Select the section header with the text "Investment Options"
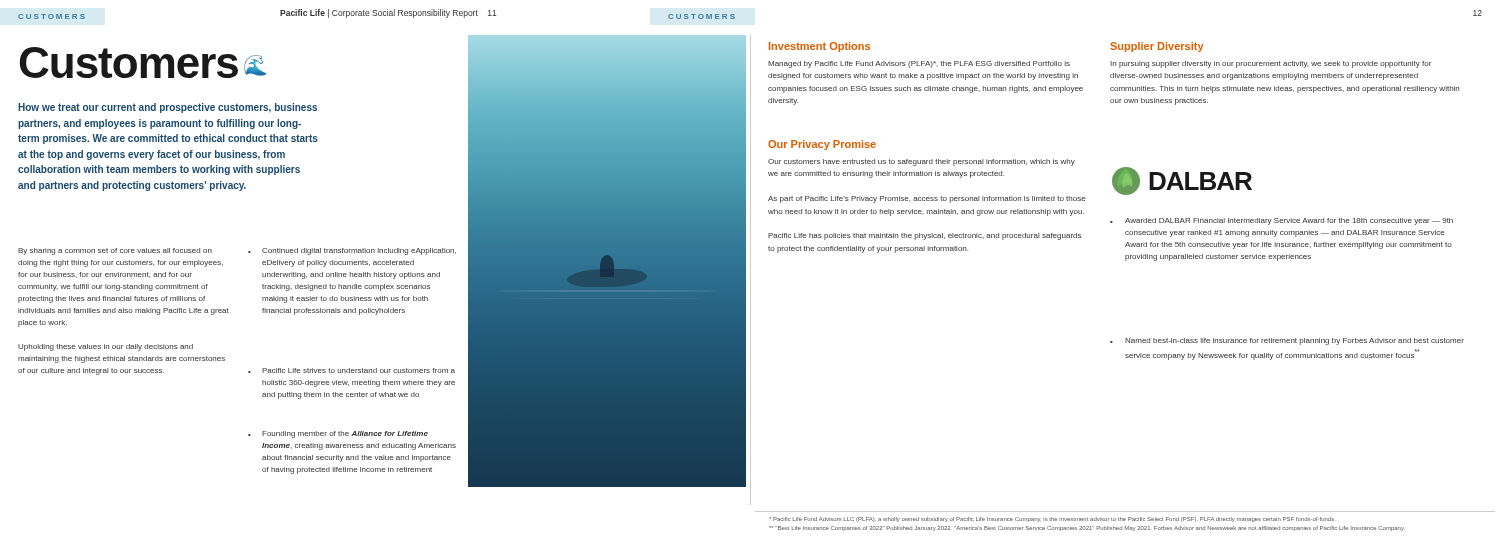This screenshot has width=1500, height=539. (x=819, y=46)
